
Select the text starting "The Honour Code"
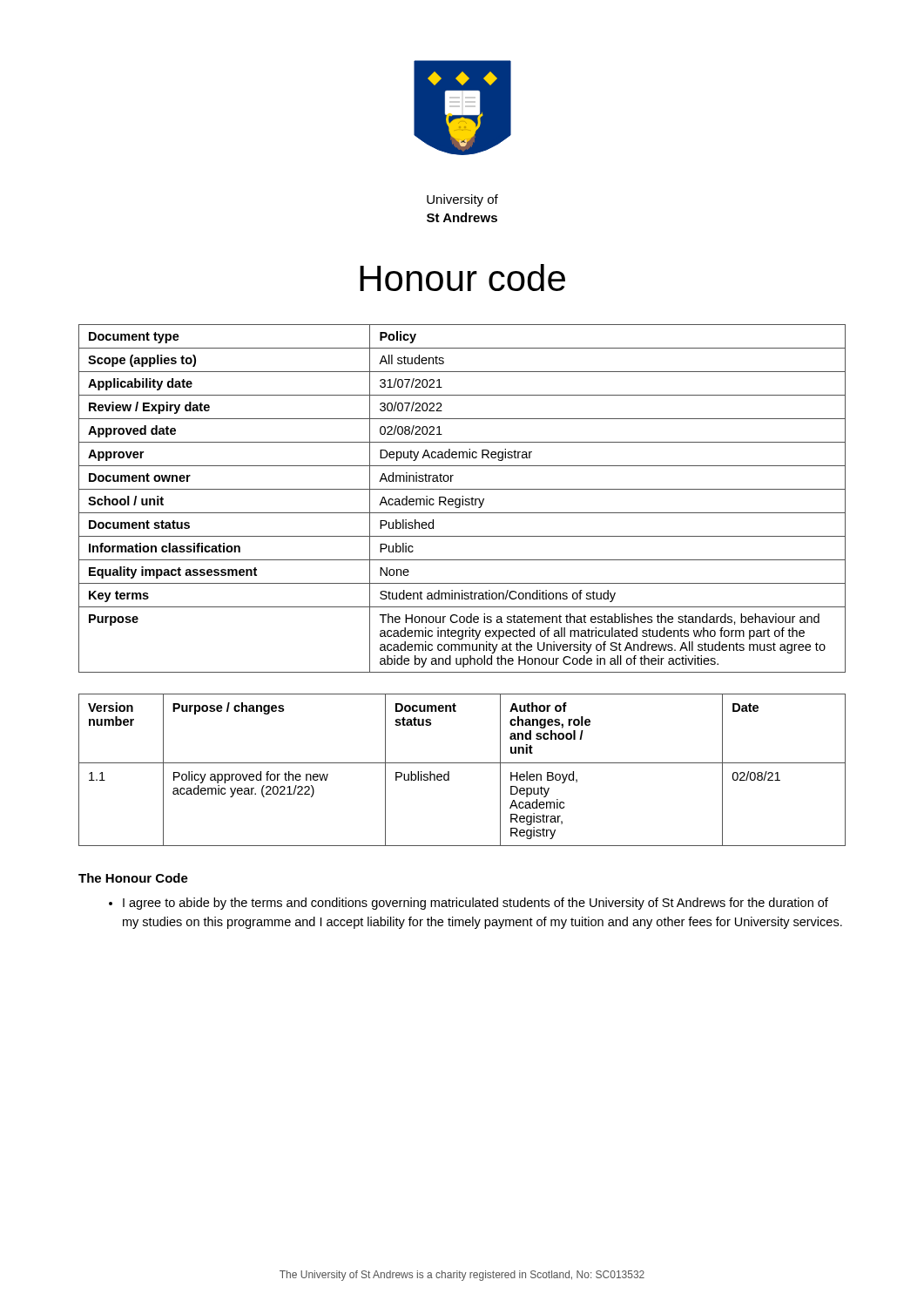click(133, 878)
